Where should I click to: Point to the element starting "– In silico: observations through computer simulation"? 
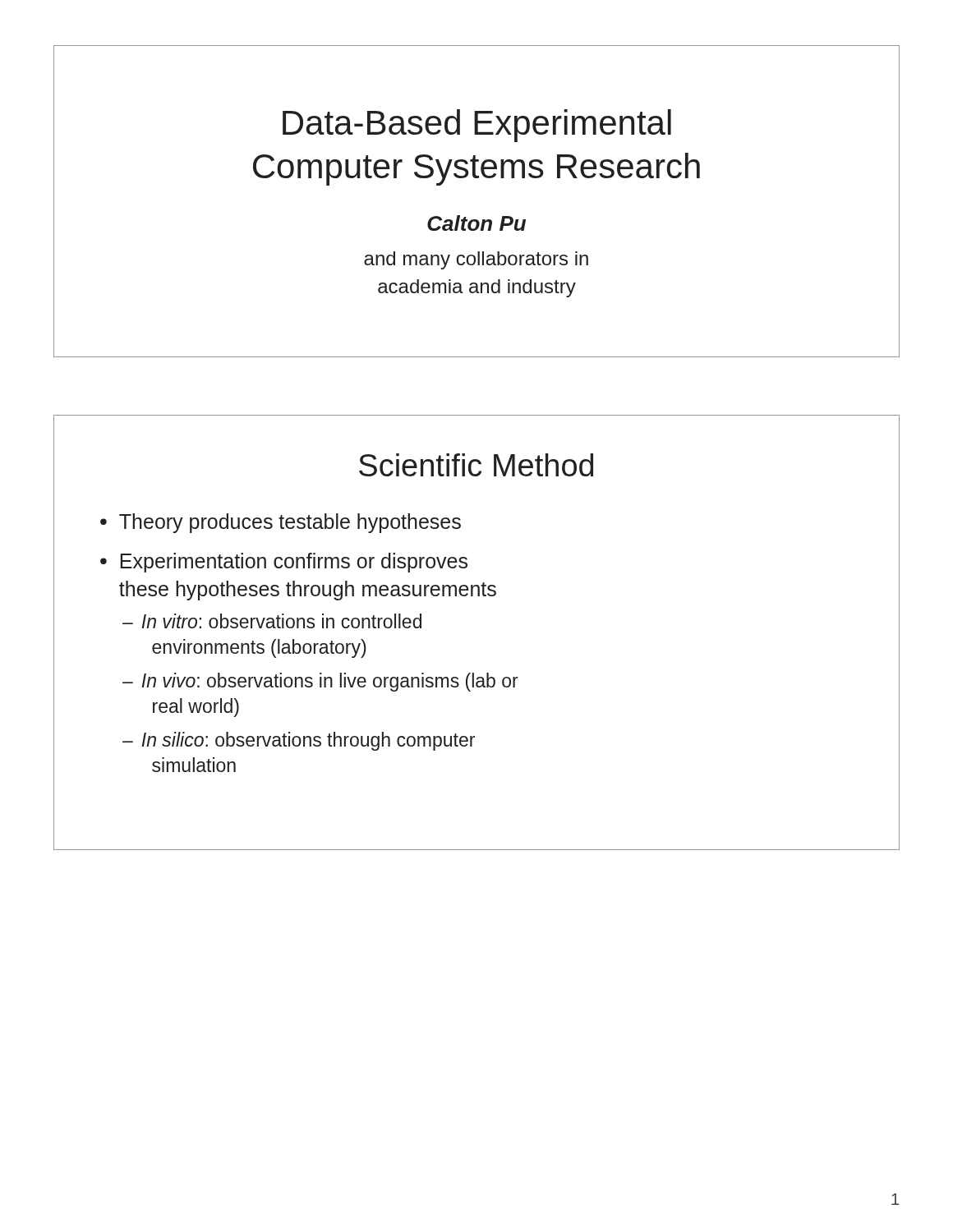(x=299, y=754)
